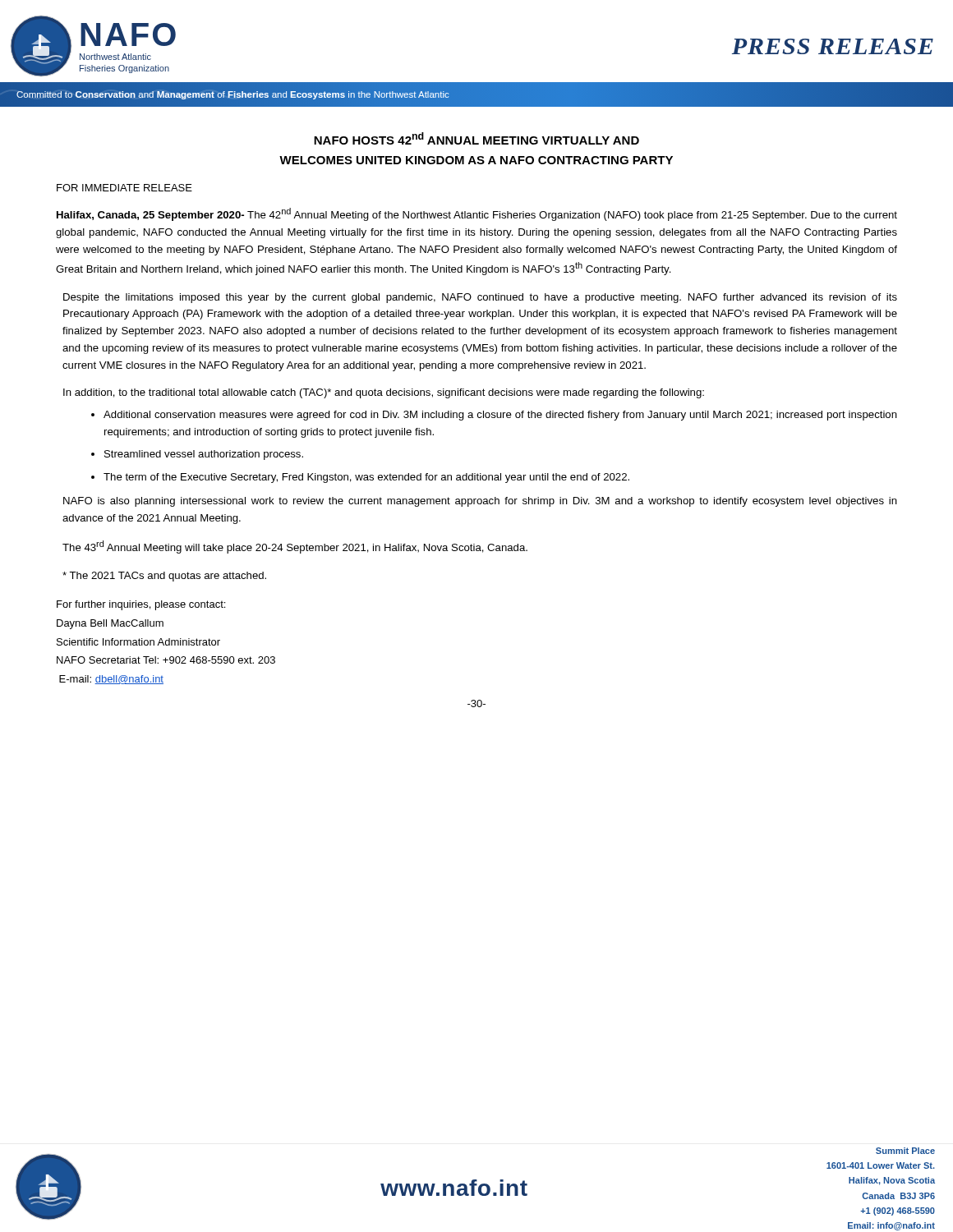Point to the block beginning "The term of"

pos(367,477)
